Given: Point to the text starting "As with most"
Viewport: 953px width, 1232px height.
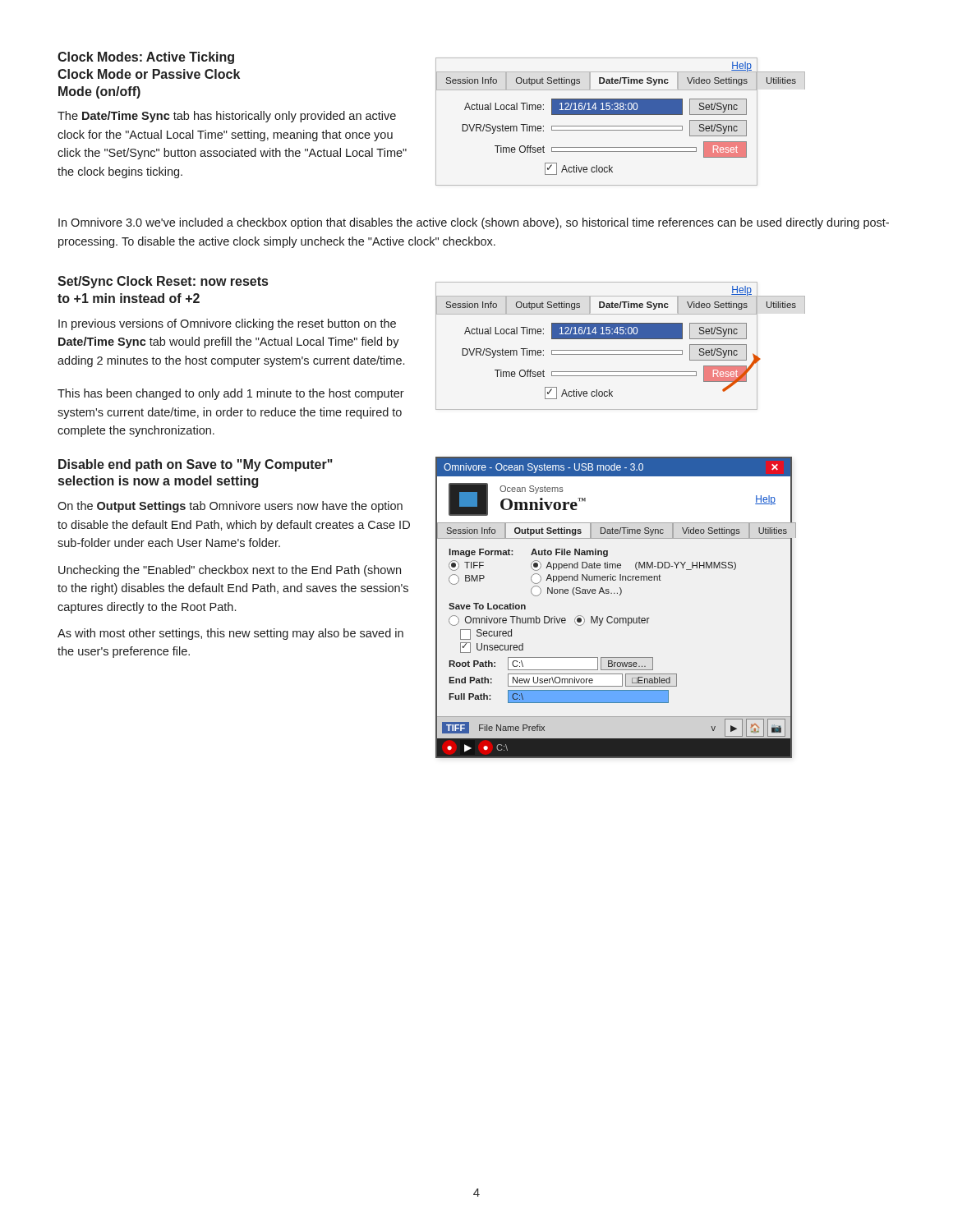Looking at the screenshot, I should coord(231,642).
